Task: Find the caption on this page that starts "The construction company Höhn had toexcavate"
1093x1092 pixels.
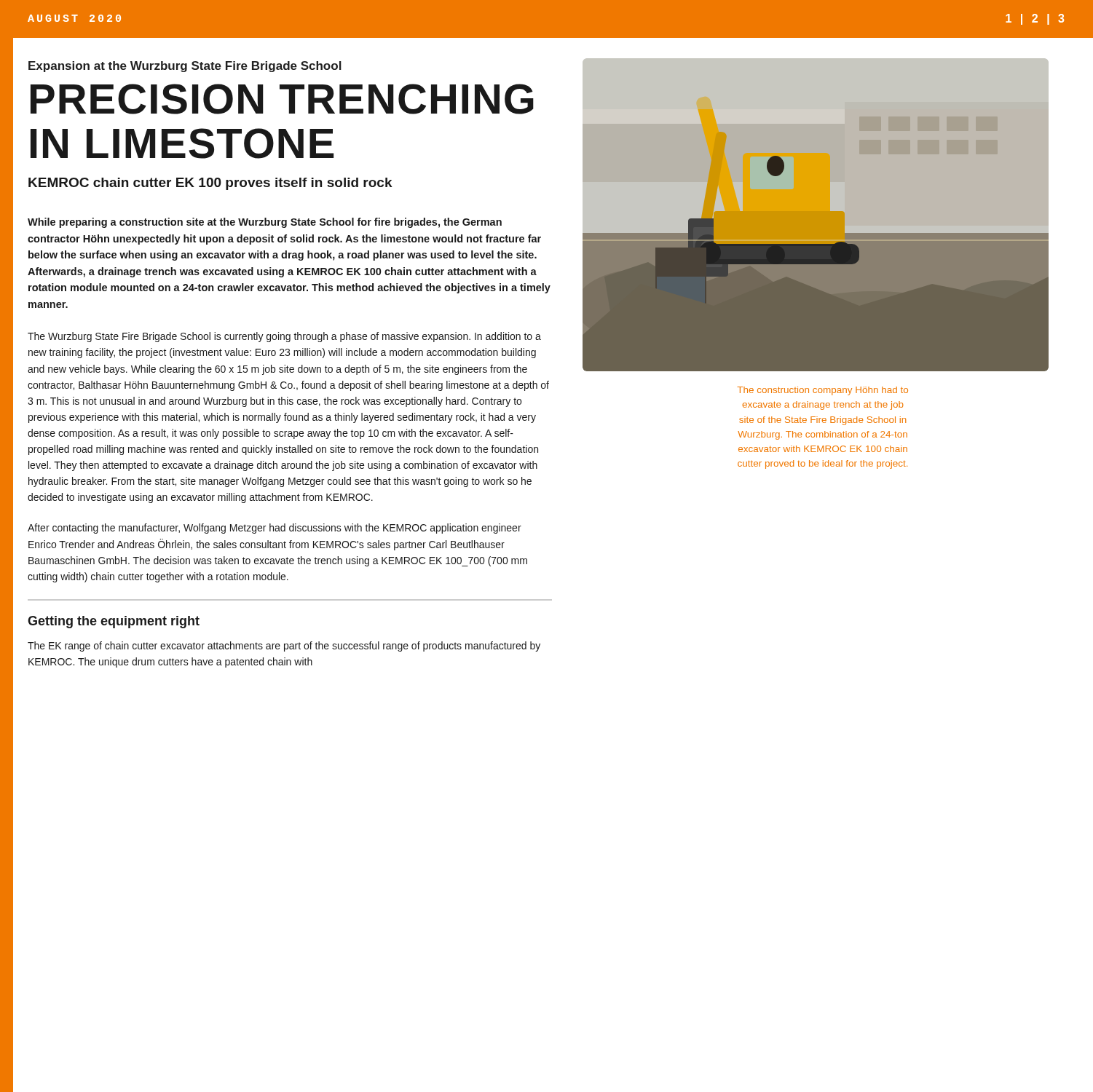Action: [x=823, y=427]
